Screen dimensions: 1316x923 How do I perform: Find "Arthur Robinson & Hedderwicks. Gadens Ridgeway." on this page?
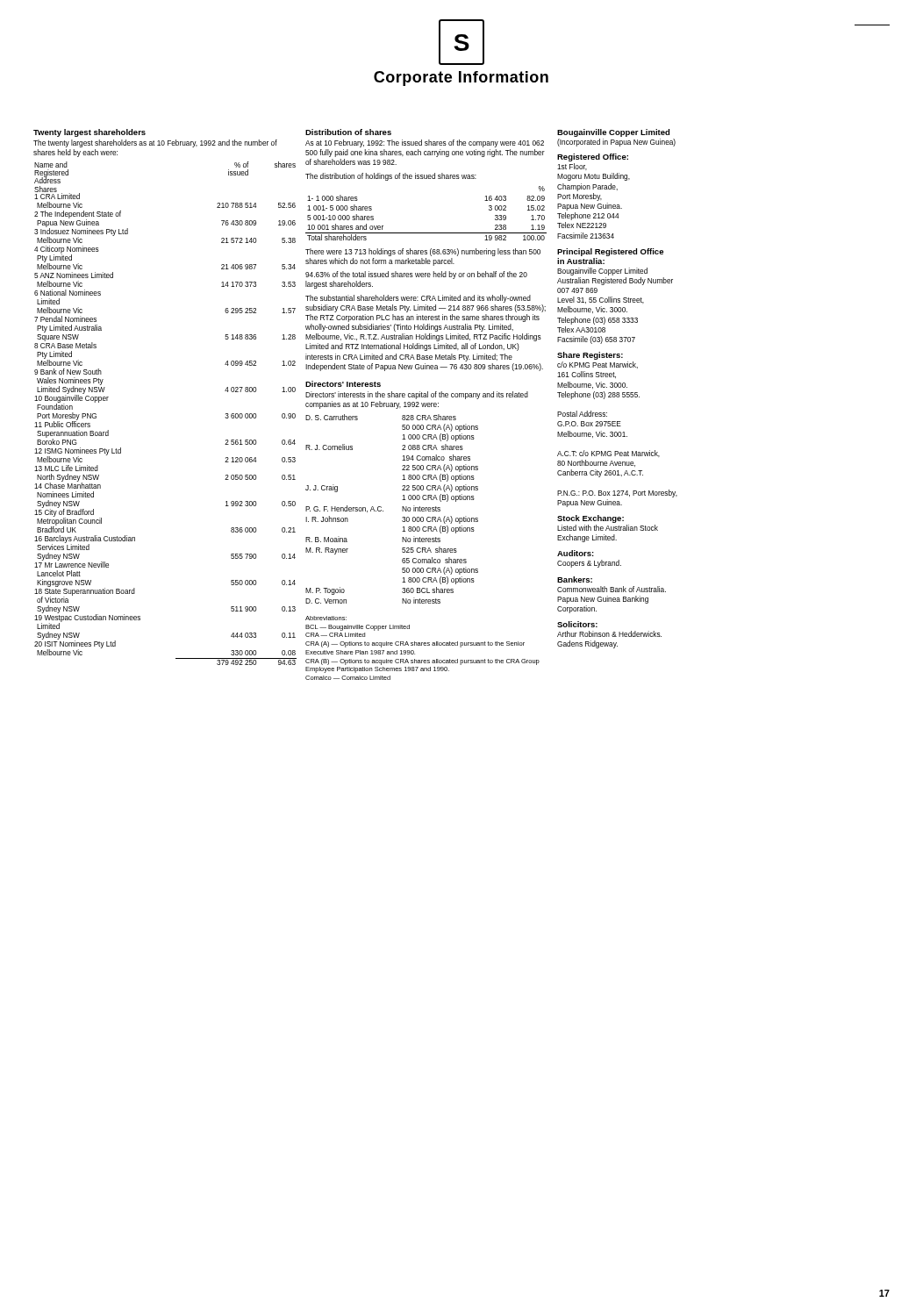tap(610, 639)
